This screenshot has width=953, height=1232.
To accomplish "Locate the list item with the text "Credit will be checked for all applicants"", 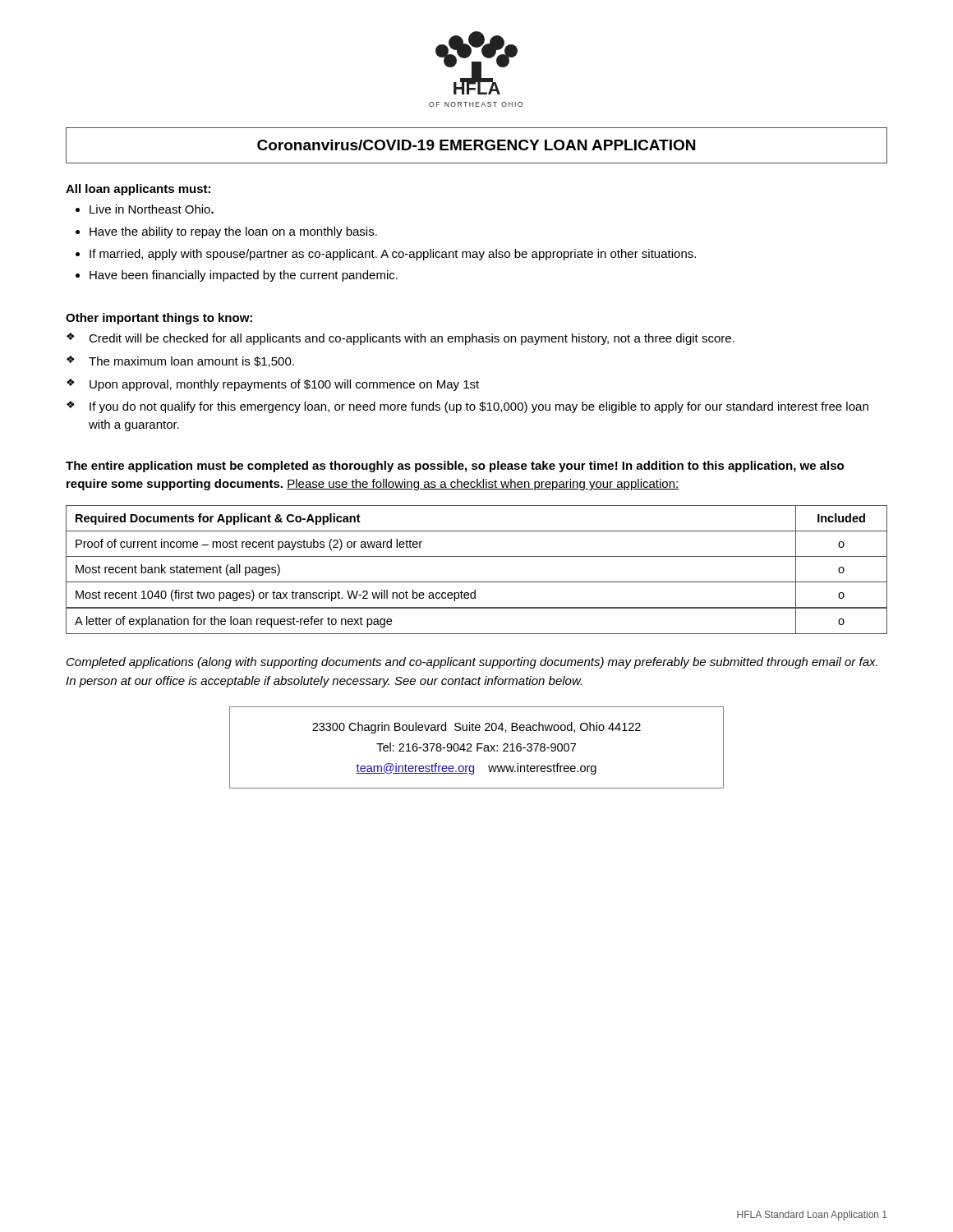I will tap(412, 338).
